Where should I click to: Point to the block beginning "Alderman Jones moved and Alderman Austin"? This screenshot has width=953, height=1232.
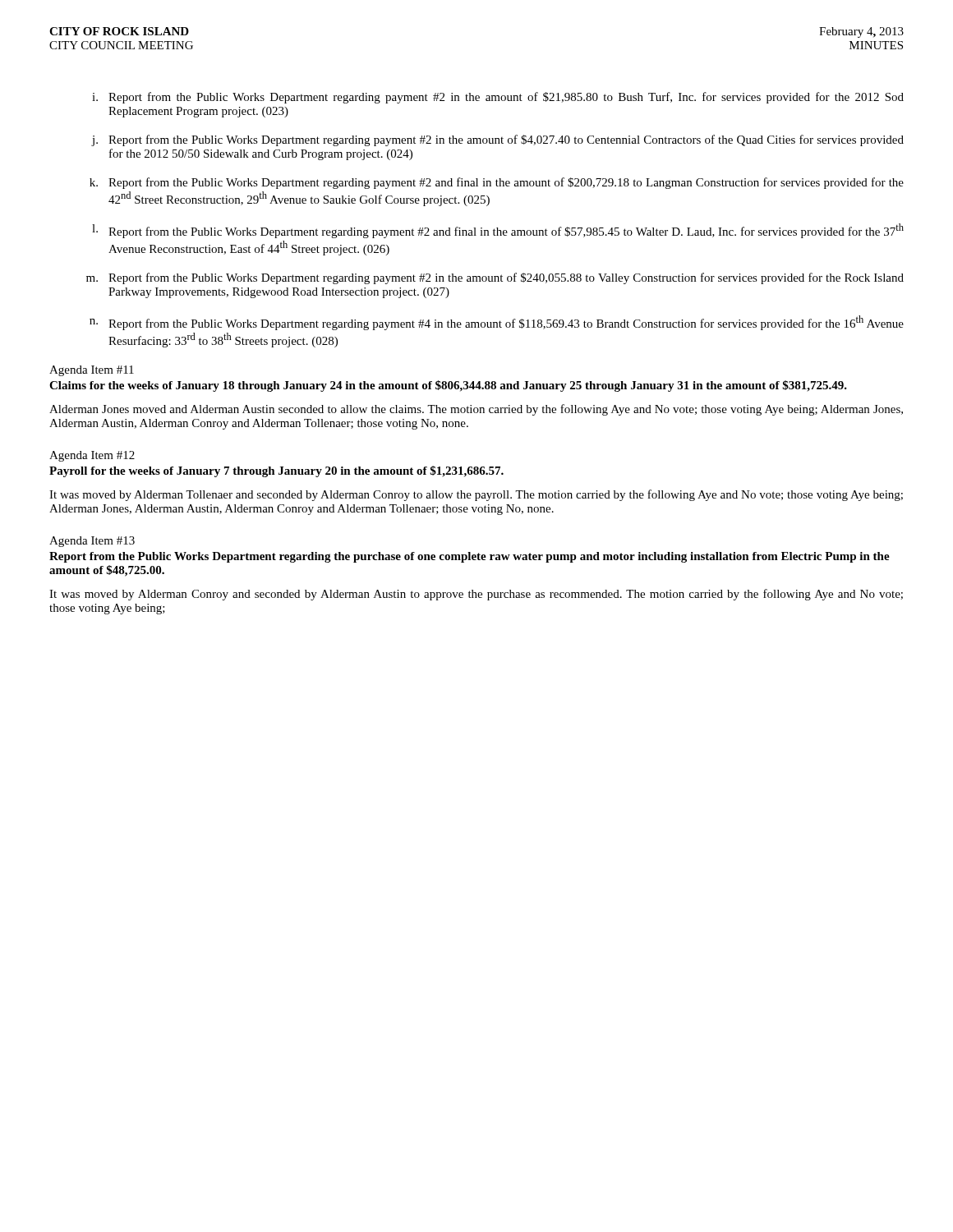tap(476, 416)
